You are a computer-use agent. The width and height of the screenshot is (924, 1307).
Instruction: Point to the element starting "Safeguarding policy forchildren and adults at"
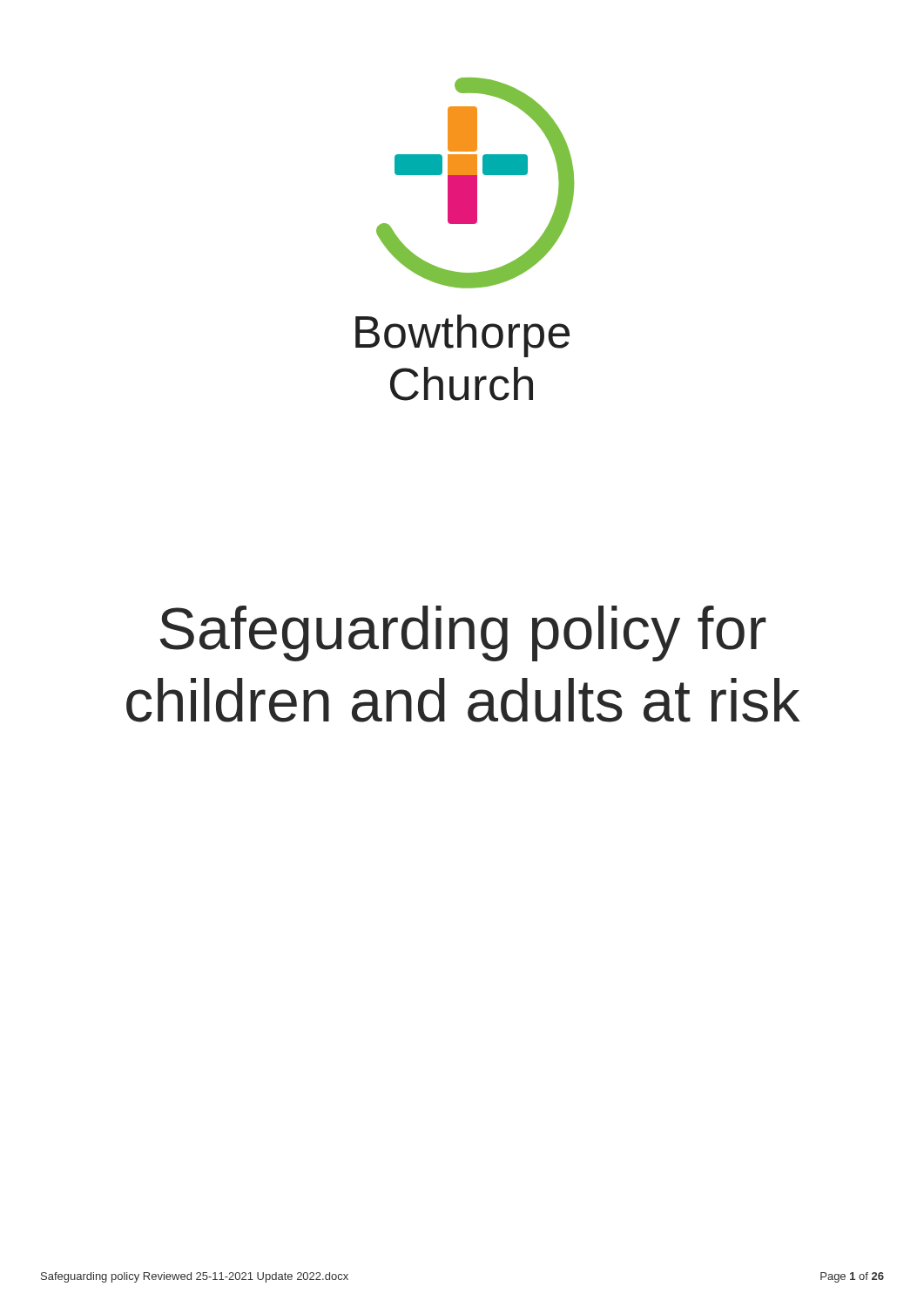tap(462, 664)
